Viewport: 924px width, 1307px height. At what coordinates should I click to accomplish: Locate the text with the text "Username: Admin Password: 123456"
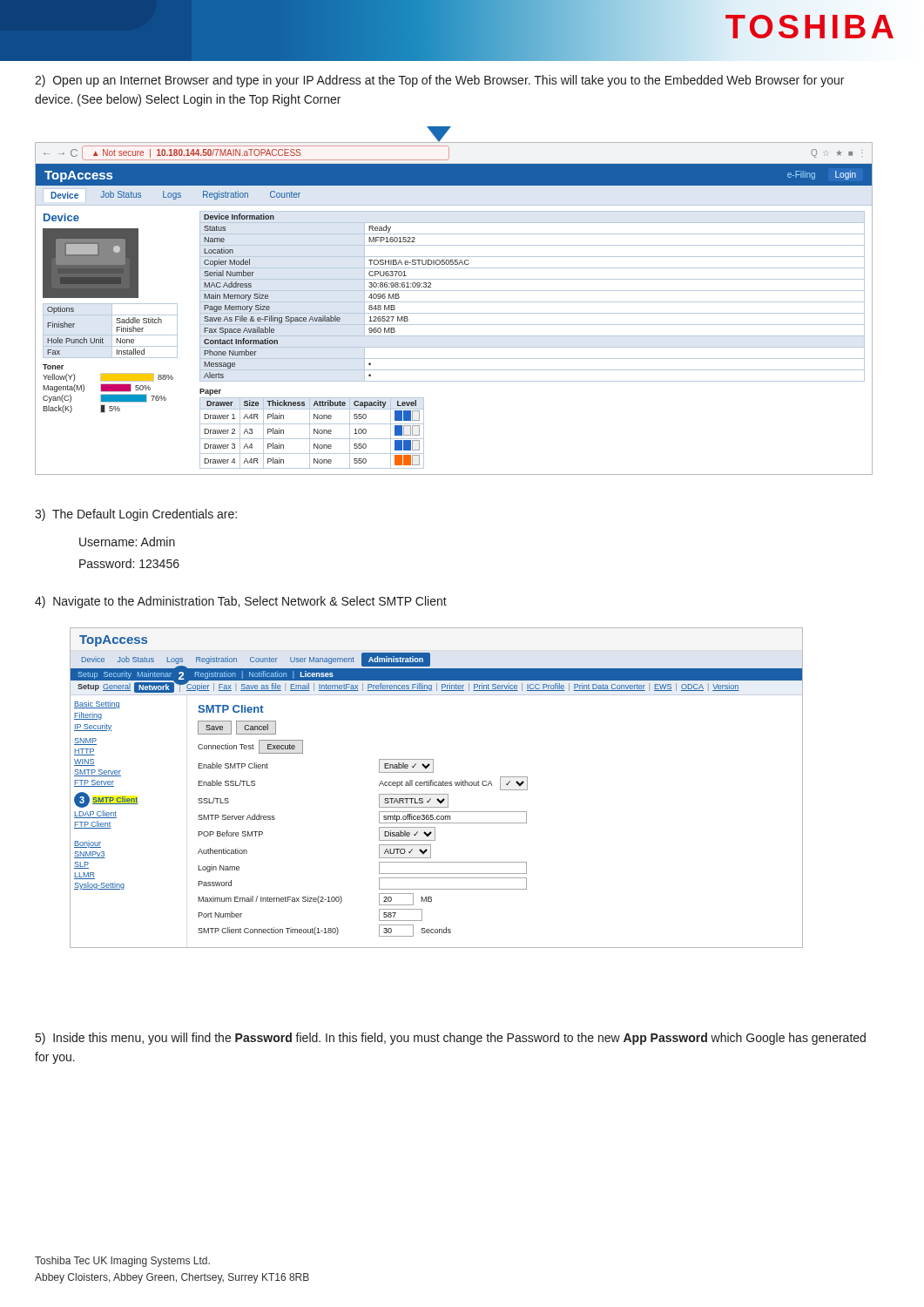[x=129, y=553]
